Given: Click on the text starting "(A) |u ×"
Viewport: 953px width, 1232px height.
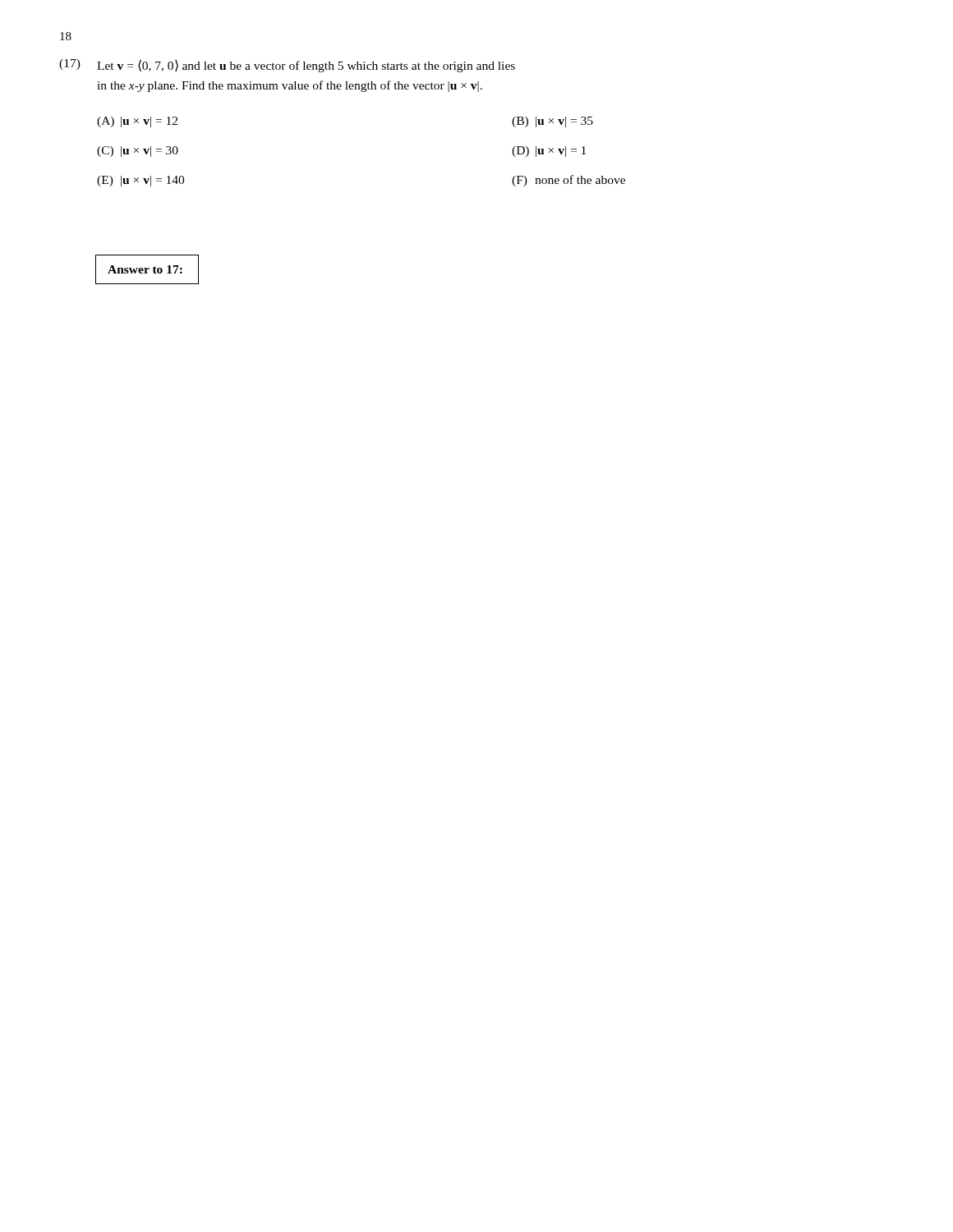Looking at the screenshot, I should pos(138,121).
